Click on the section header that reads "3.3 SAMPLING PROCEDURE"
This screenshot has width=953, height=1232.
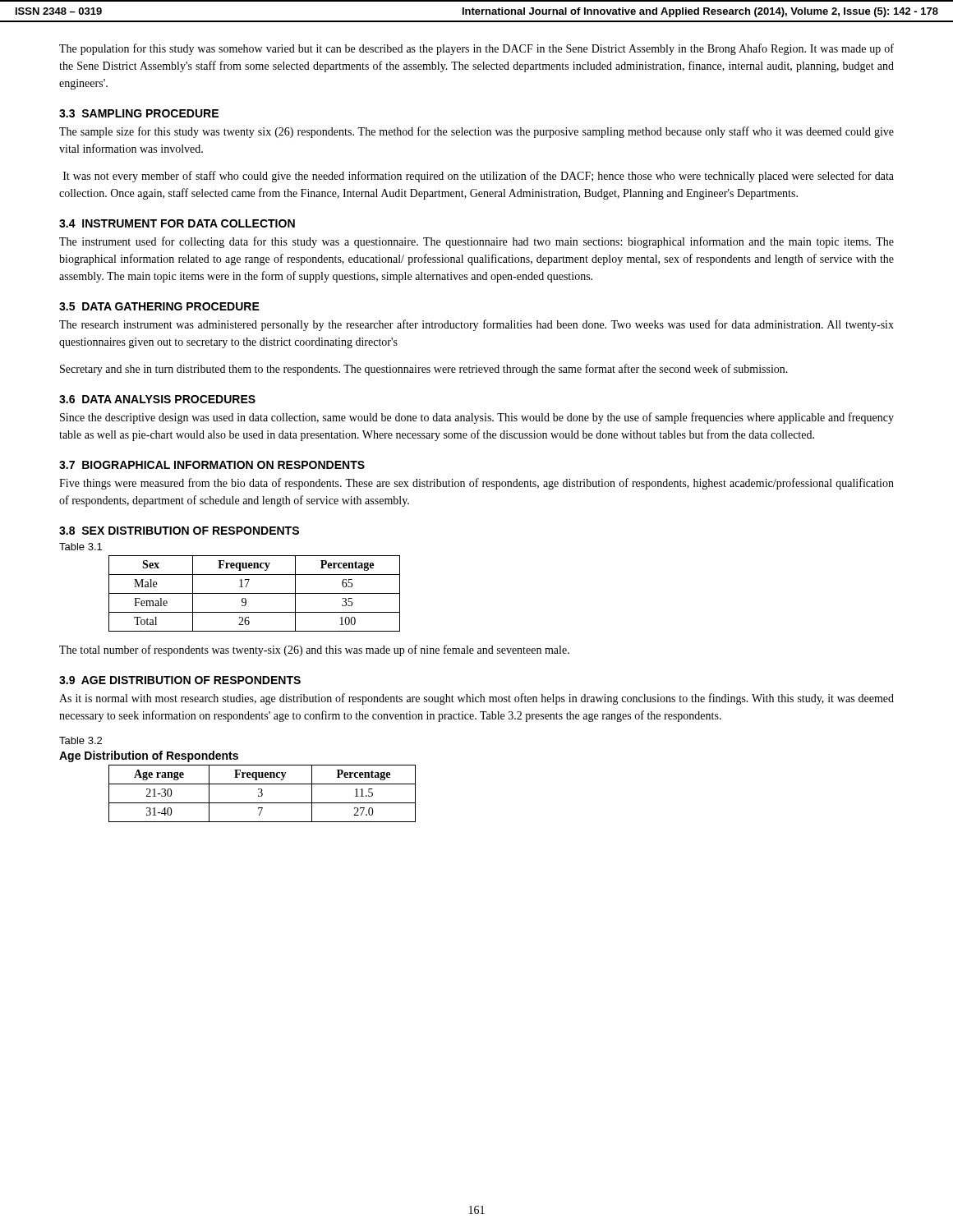[139, 113]
